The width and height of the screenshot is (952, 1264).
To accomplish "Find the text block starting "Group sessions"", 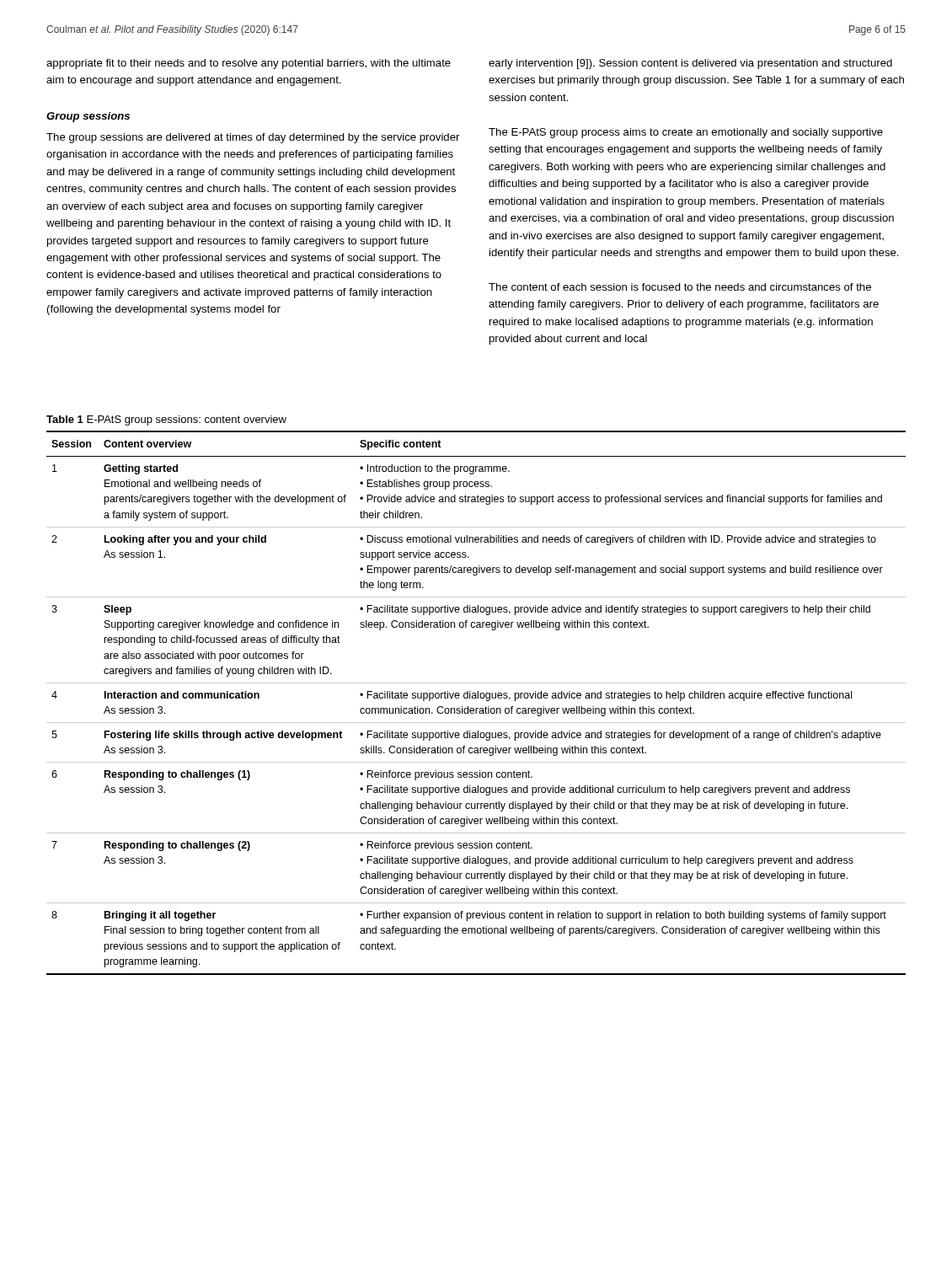I will pos(88,116).
